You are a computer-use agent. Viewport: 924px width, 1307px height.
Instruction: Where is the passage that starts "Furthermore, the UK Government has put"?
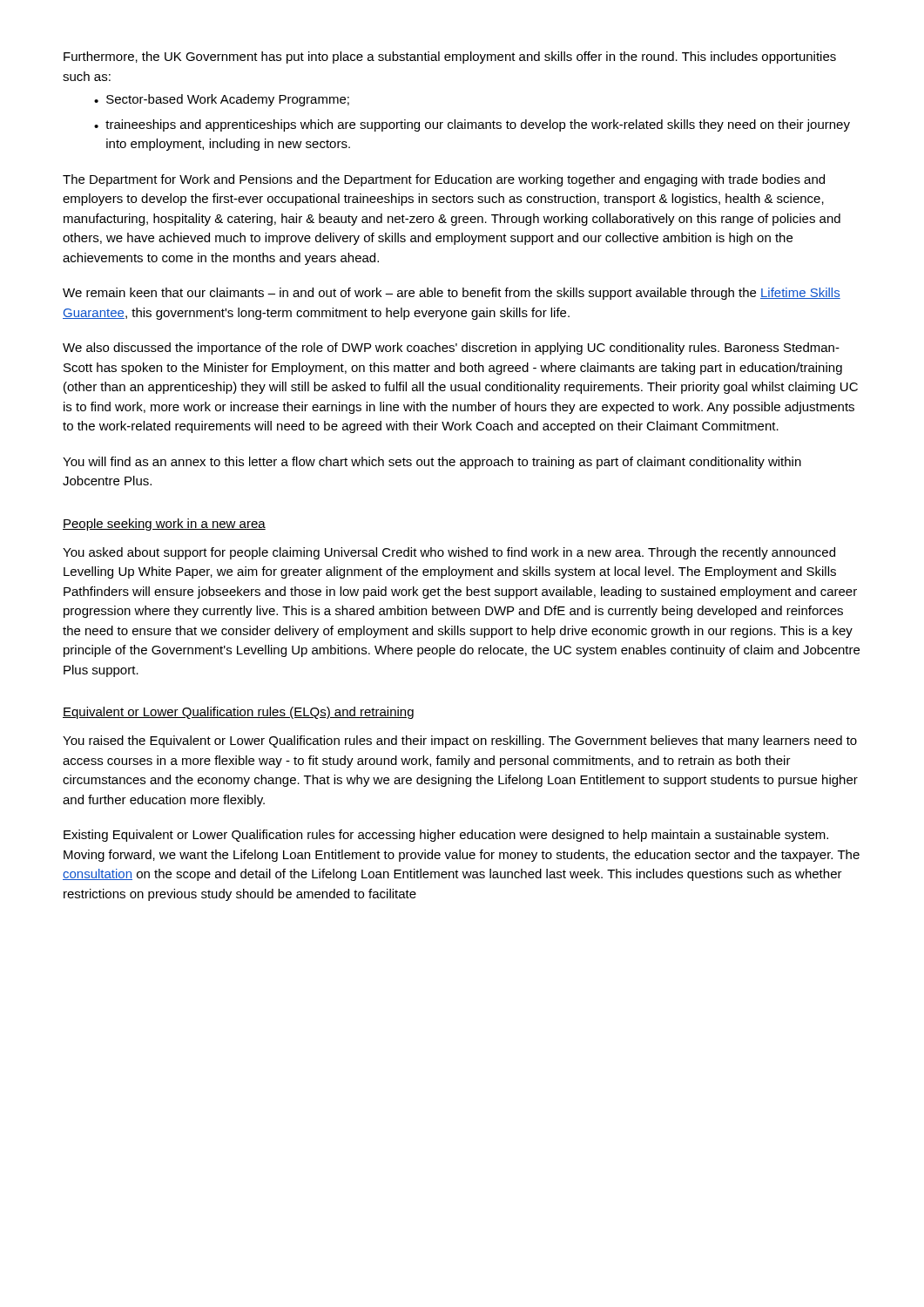point(450,66)
